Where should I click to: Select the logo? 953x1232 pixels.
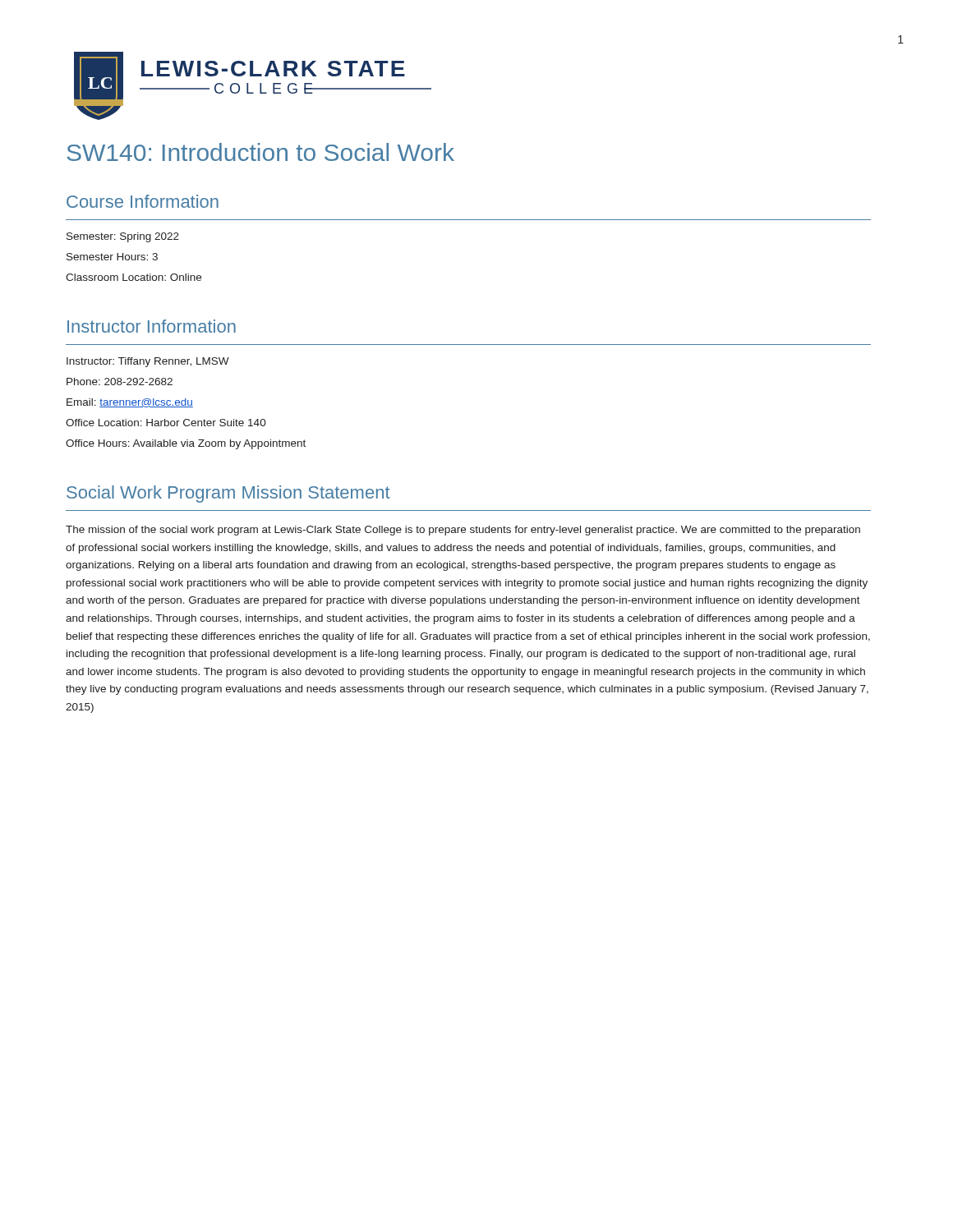click(x=468, y=86)
